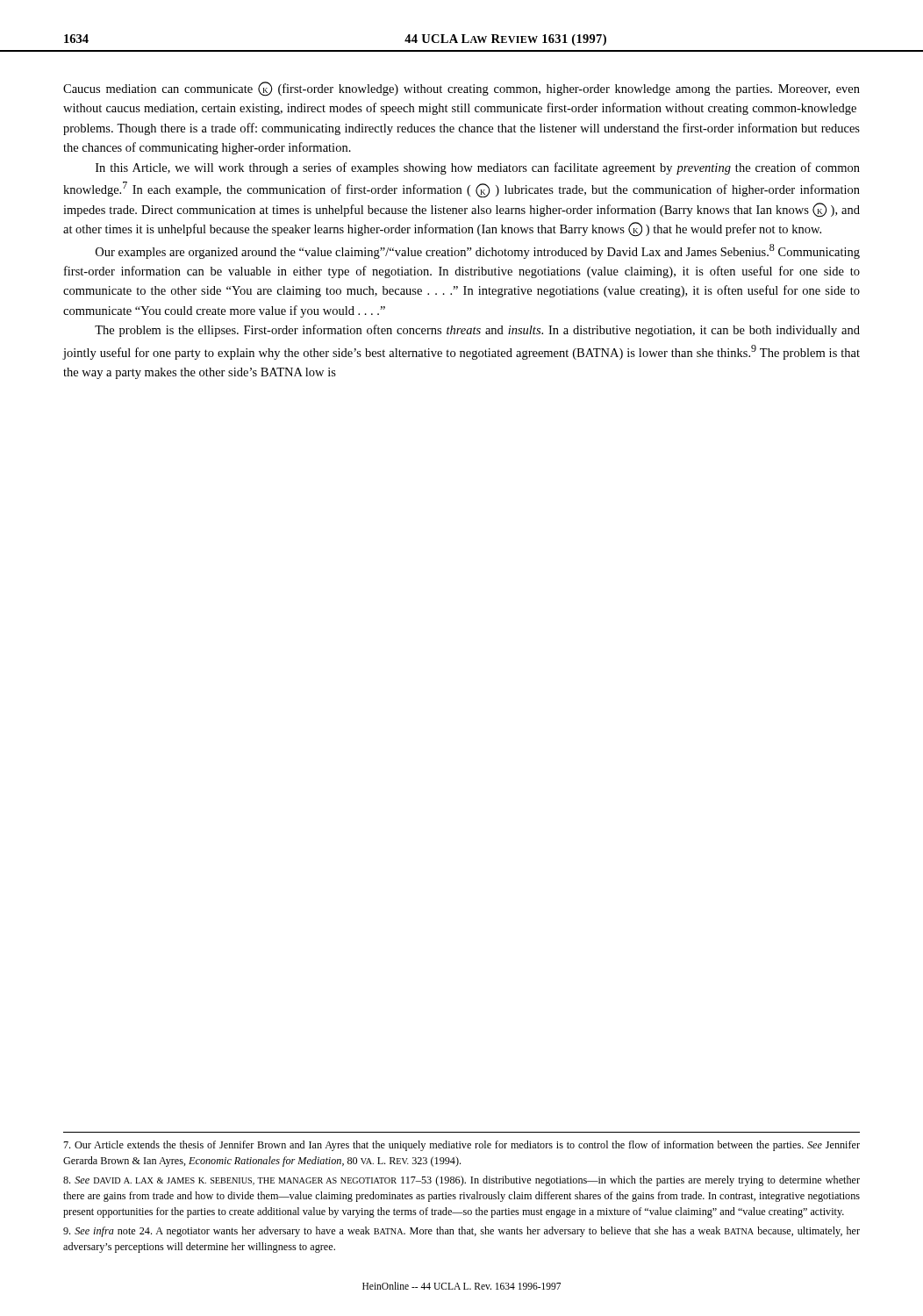Viewport: 923px width, 1316px height.
Task: Click on the text block starting "Our examples are organized around"
Action: point(462,280)
